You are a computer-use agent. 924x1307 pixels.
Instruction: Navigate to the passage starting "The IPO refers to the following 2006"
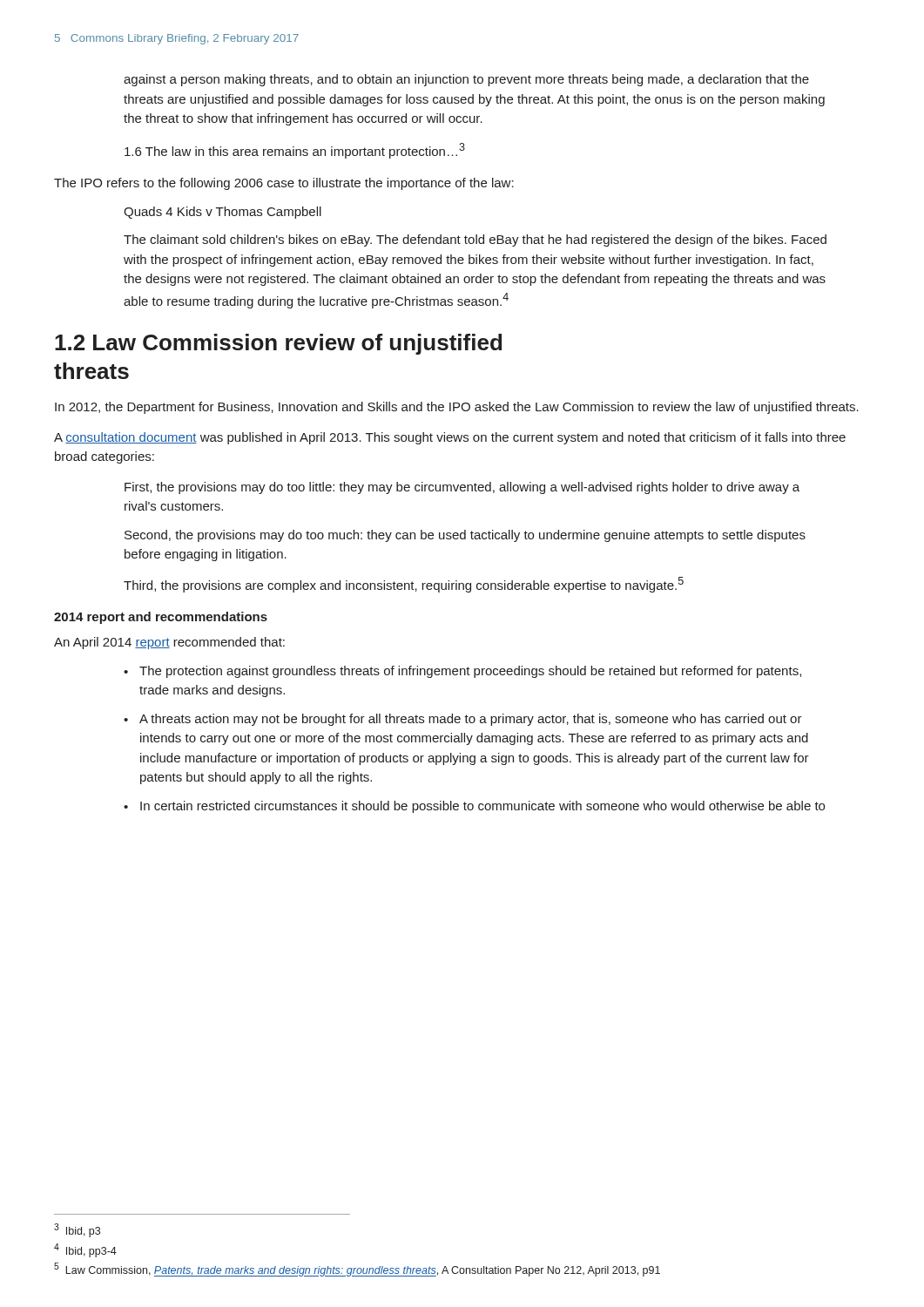(462, 183)
